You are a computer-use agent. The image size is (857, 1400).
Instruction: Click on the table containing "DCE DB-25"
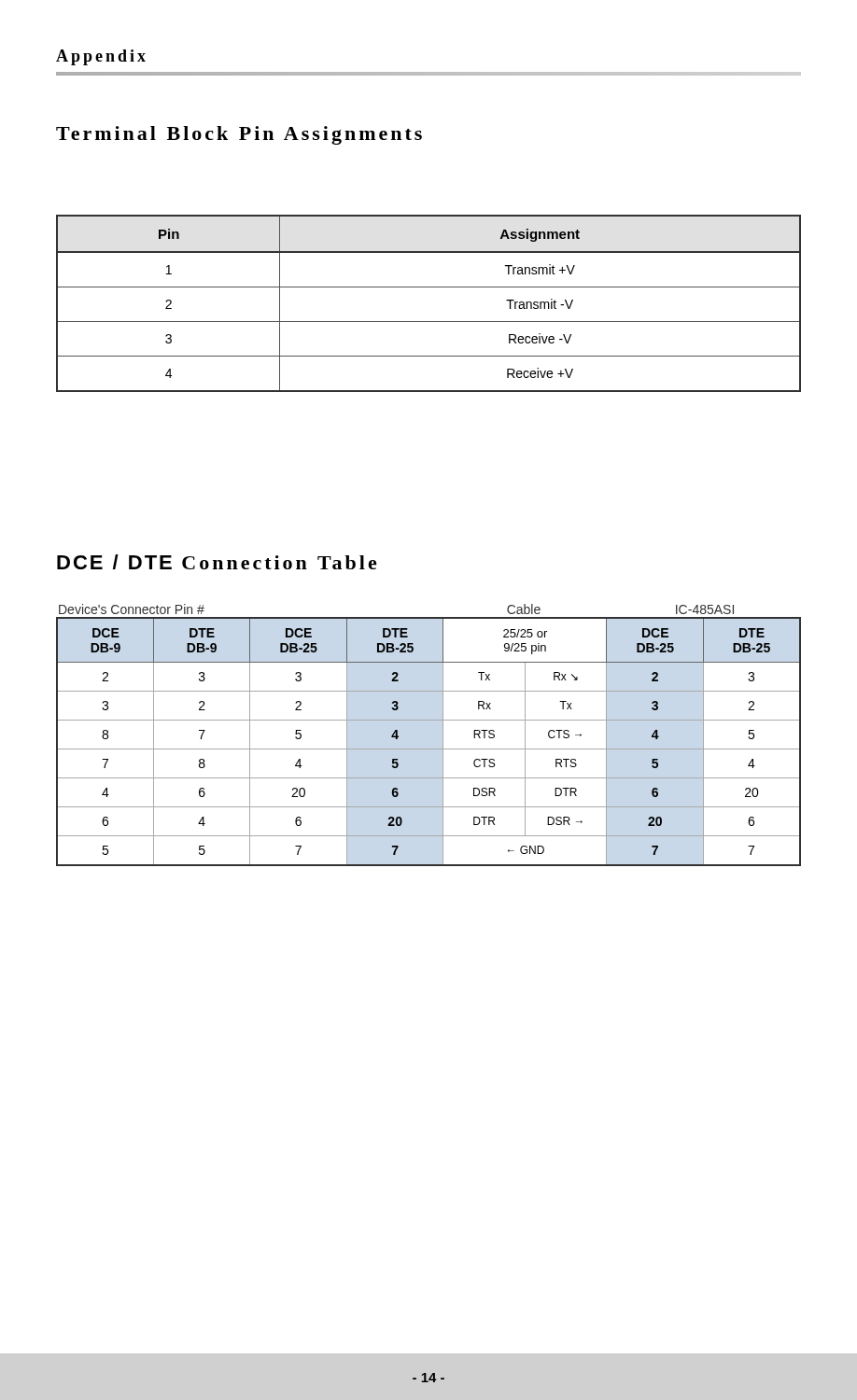[428, 734]
